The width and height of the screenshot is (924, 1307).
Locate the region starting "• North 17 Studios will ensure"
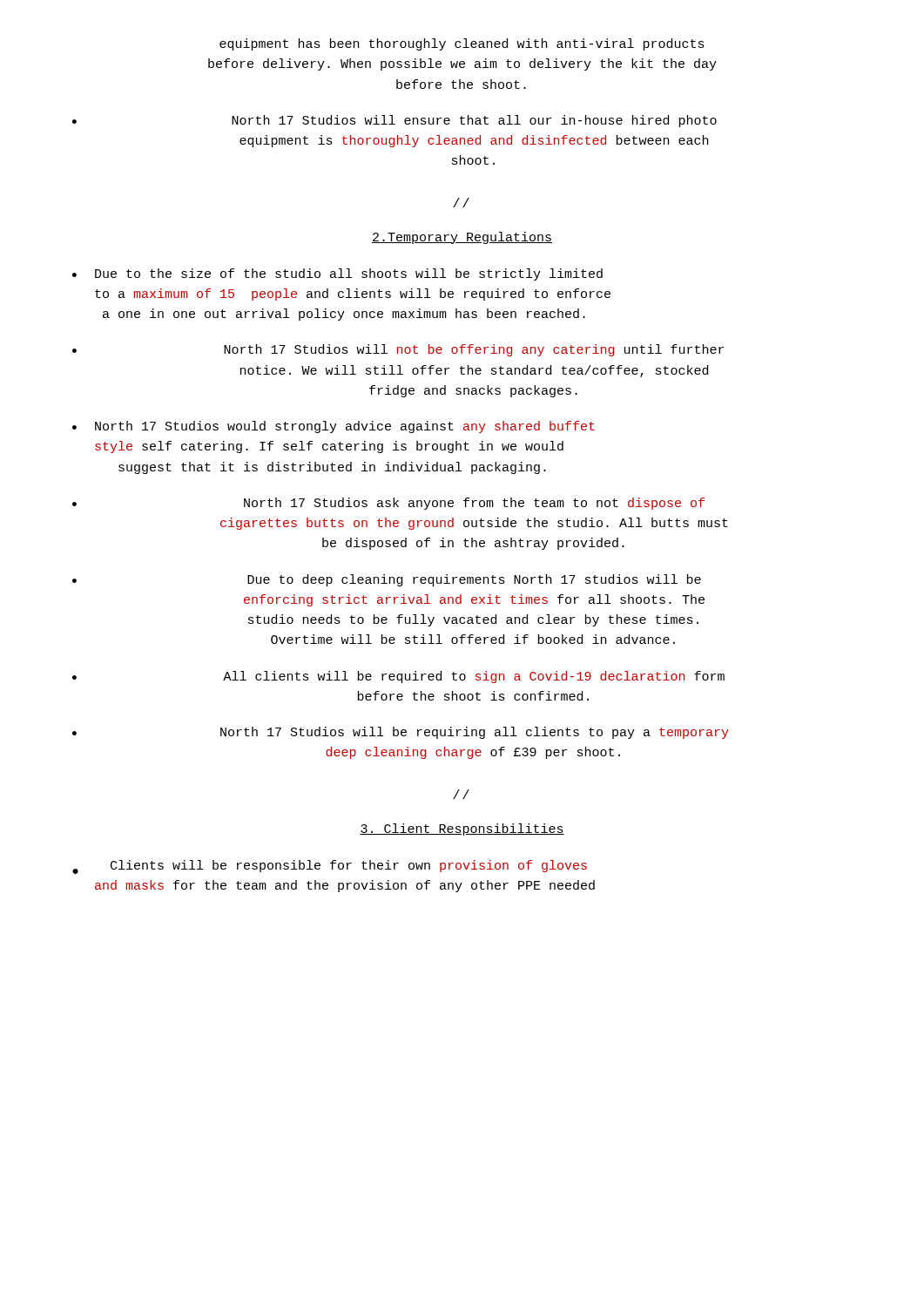[x=462, y=142]
